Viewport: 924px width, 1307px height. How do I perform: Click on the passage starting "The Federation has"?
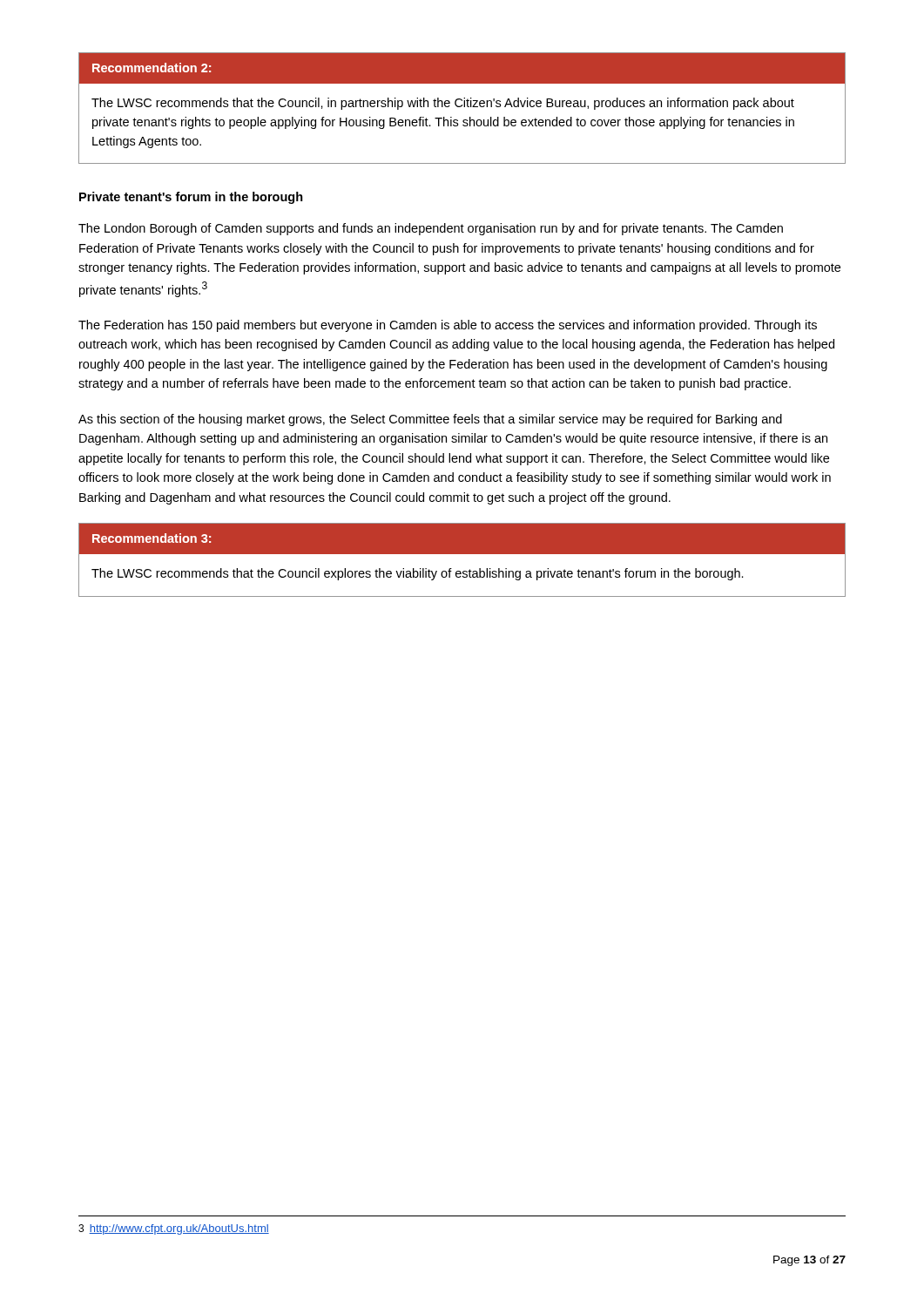(457, 354)
